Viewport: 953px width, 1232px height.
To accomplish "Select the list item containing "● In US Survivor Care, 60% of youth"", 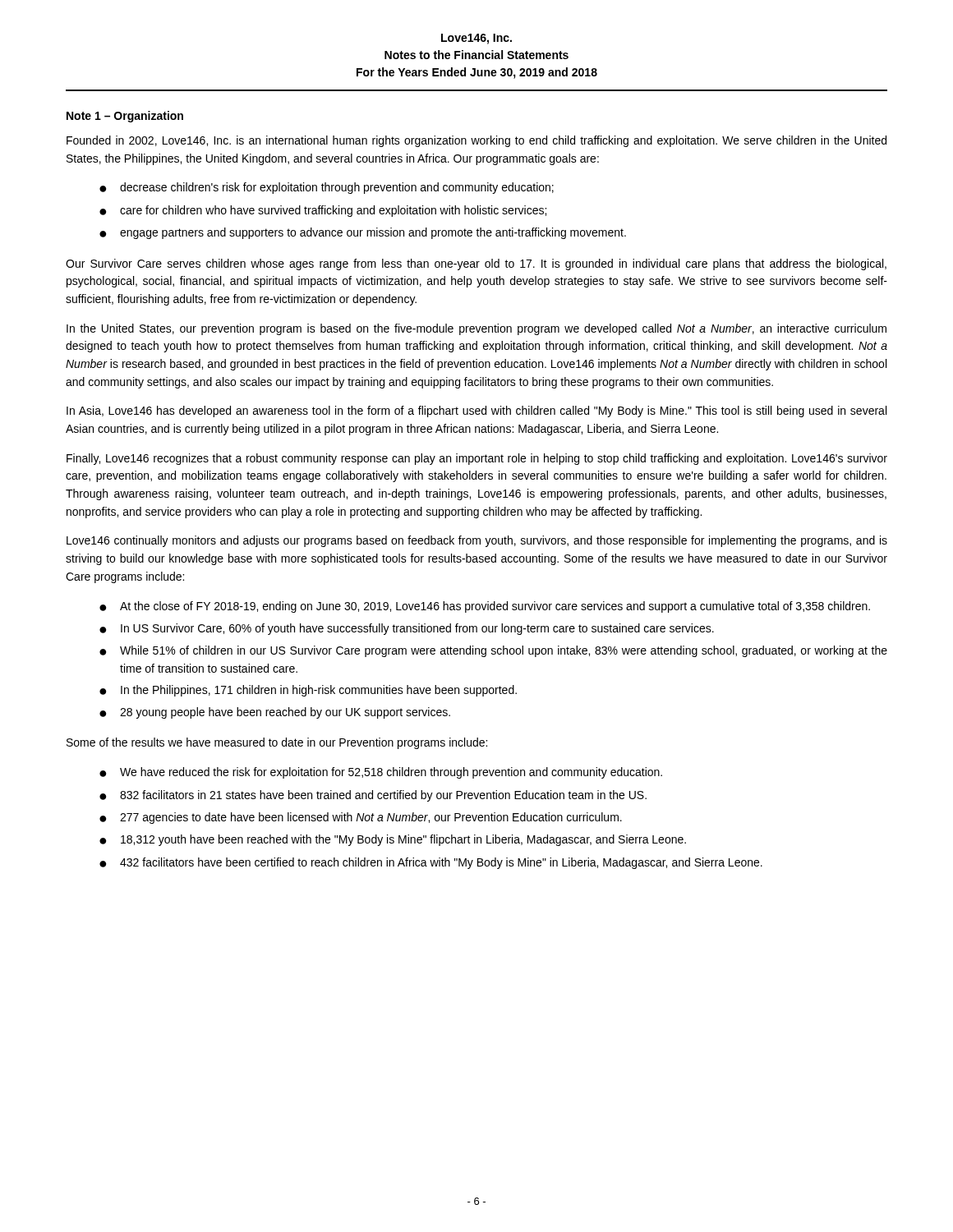I will tap(493, 630).
